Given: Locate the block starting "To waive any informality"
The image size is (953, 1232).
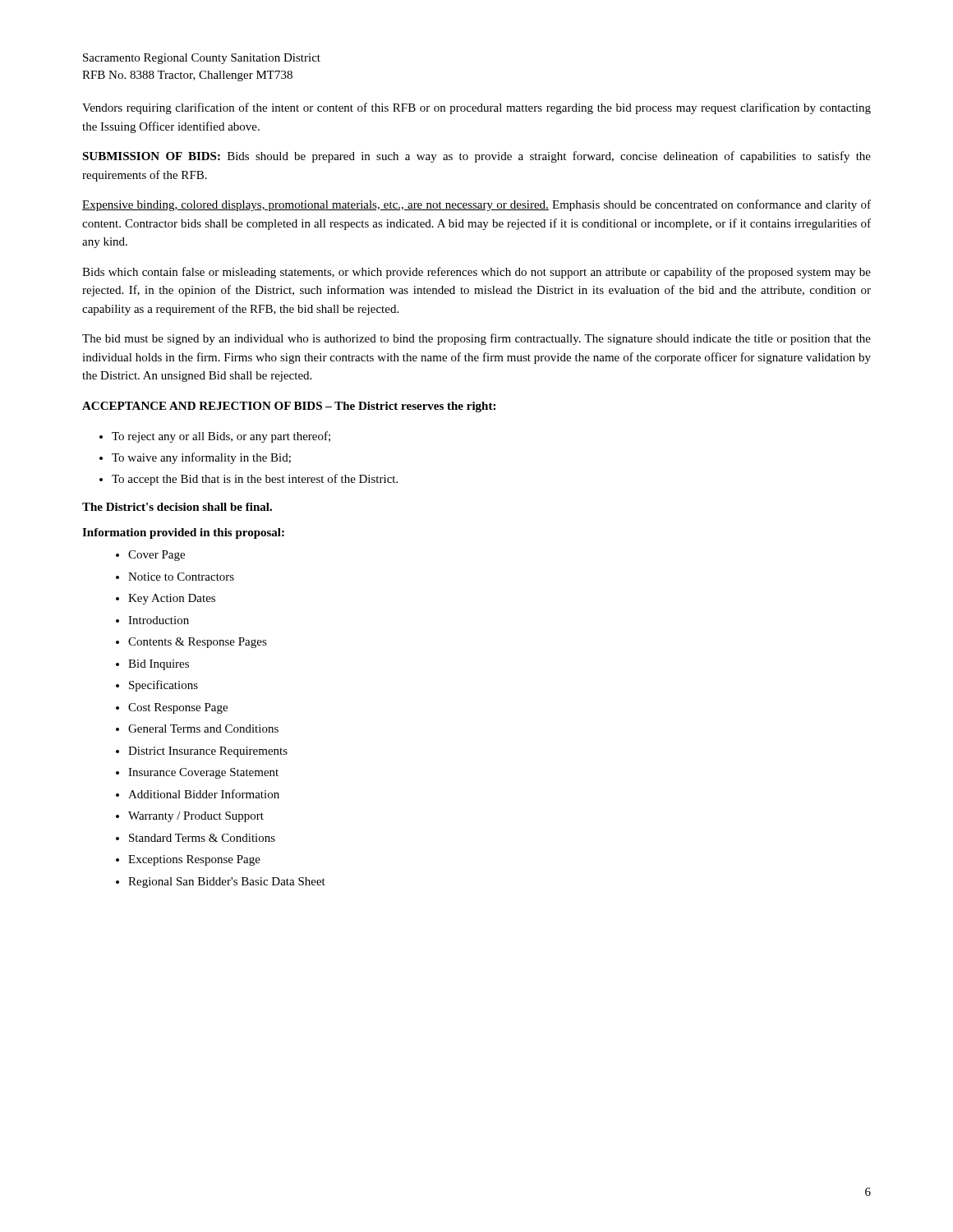Looking at the screenshot, I should [x=202, y=458].
